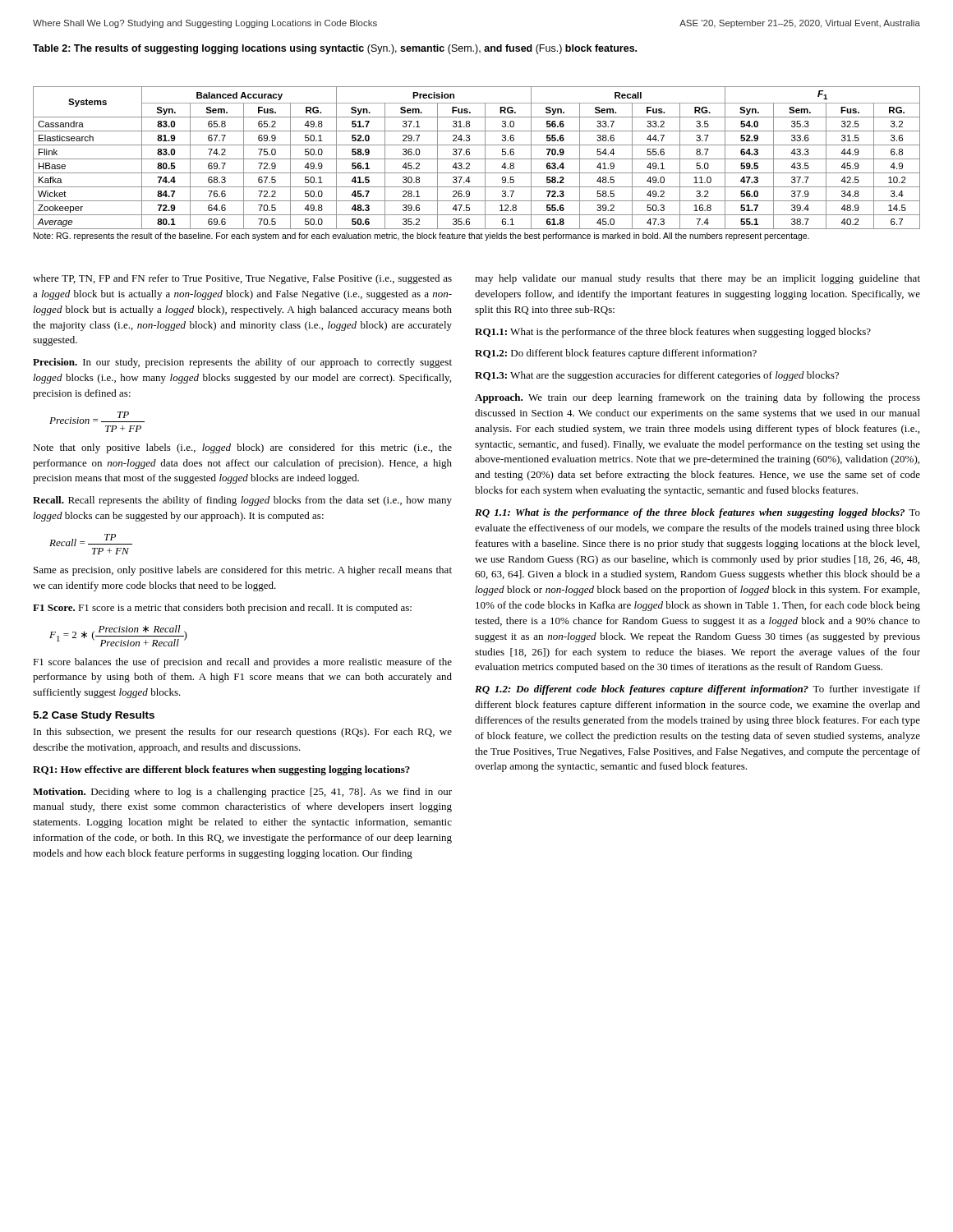
Task: Select the table that reads "Balanced Accuracy"
Action: click(x=476, y=164)
